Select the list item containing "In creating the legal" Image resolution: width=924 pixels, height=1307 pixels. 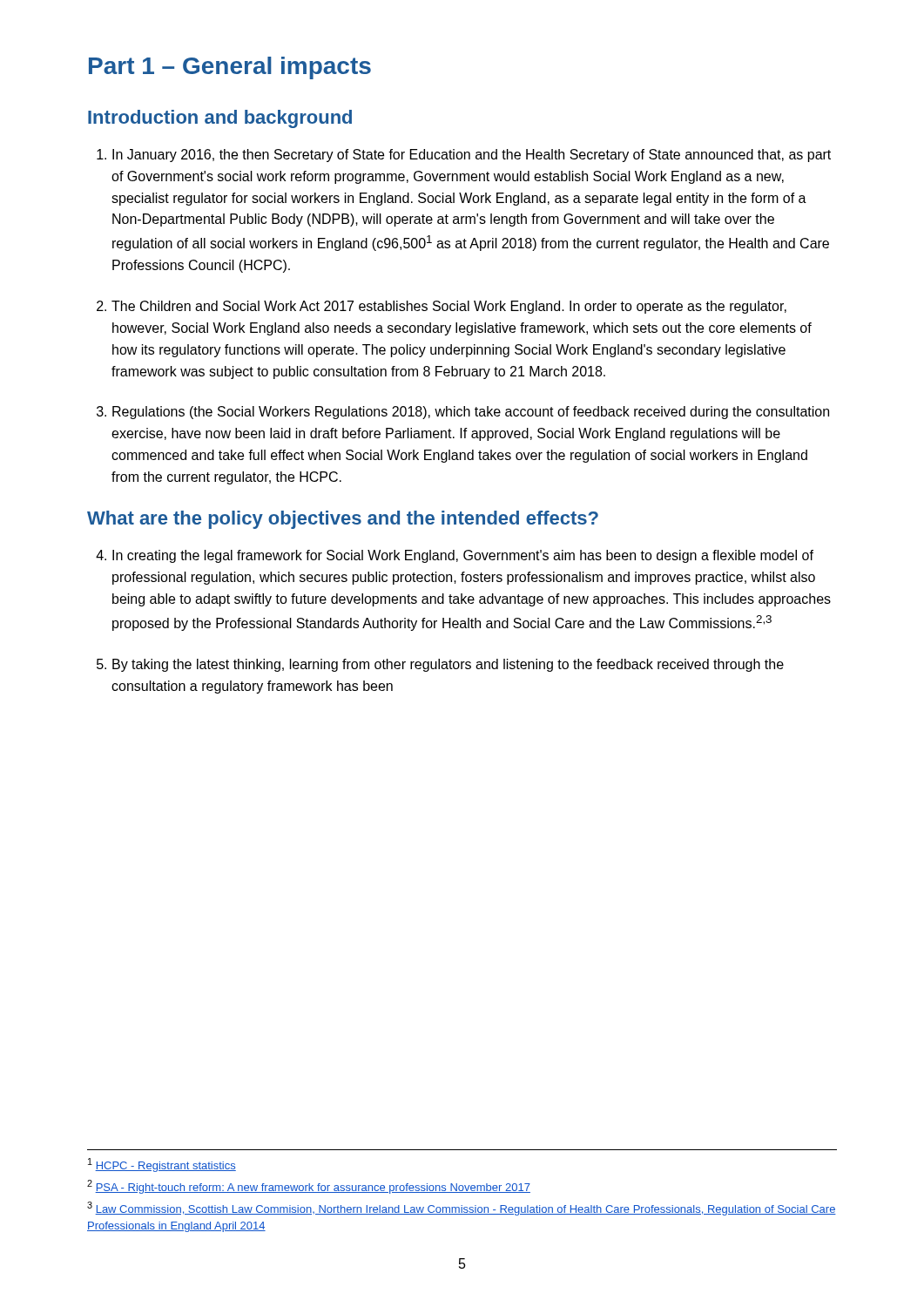tap(471, 590)
